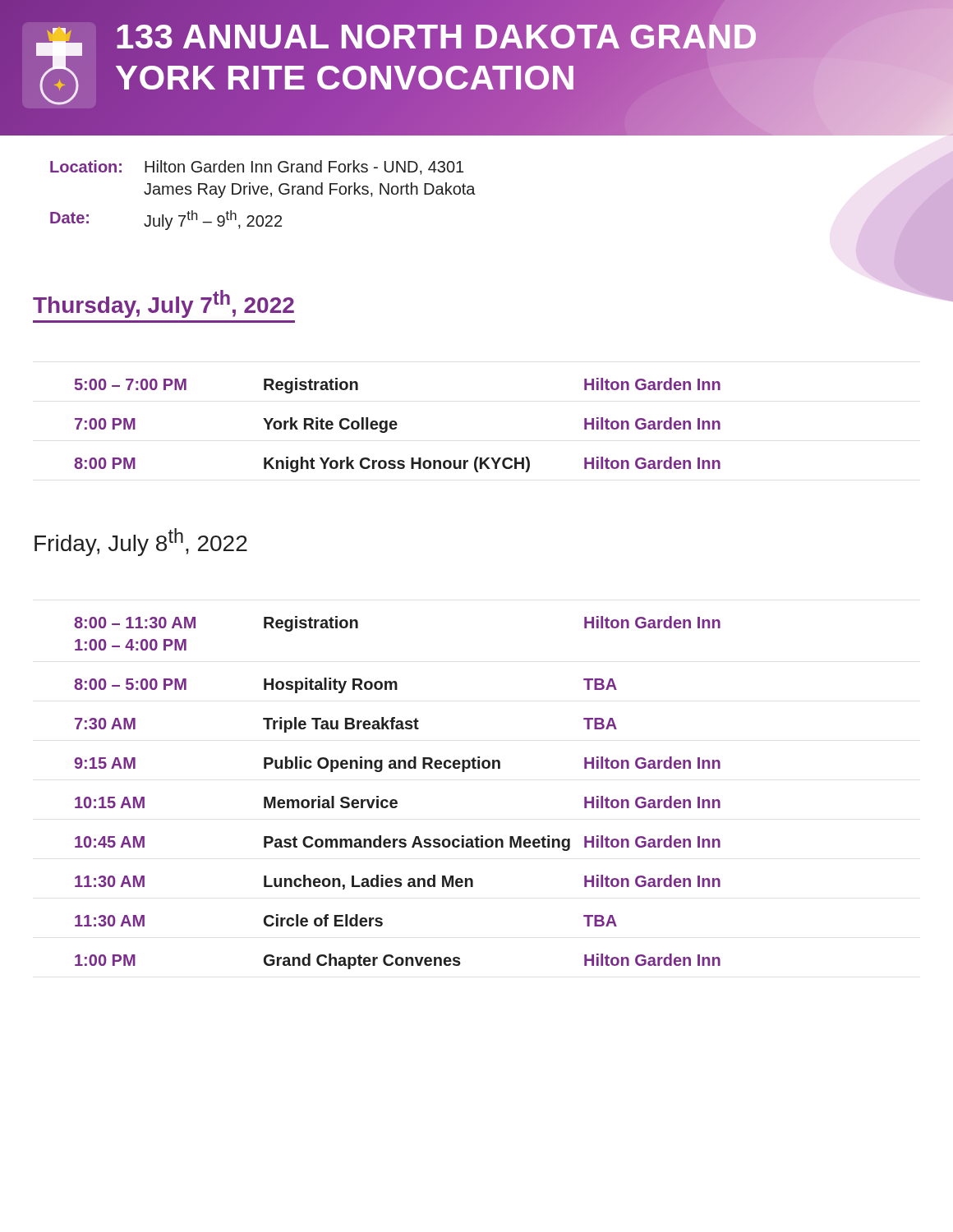This screenshot has width=953, height=1232.
Task: Click on the text block with the text "Location: Hilton Garden Inn Grand Forks - UND,"
Action: (262, 178)
